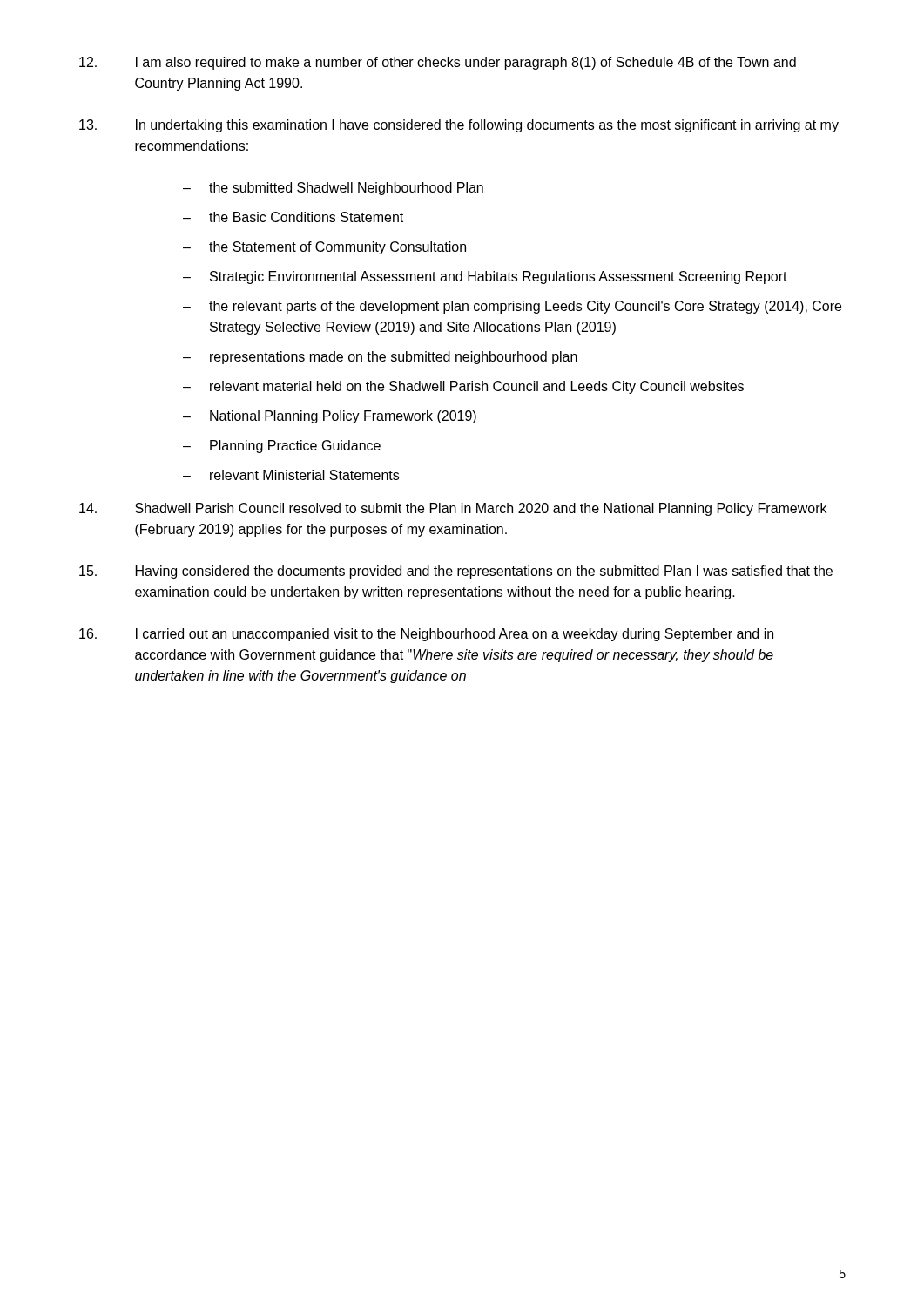Find the region starting "– the Basic Conditions Statement"

click(x=293, y=217)
